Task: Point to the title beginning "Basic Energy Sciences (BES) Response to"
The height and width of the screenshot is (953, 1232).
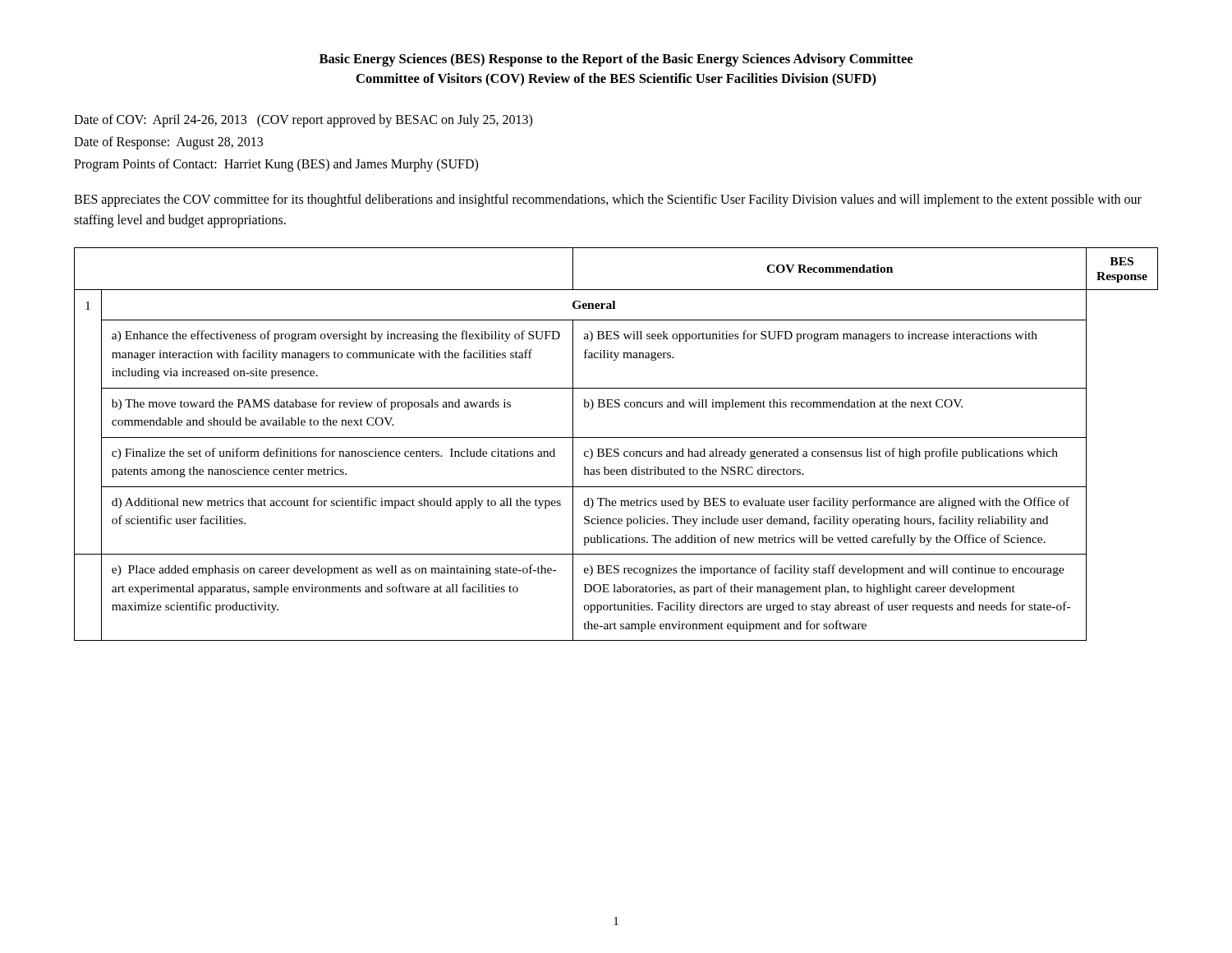Action: [x=616, y=69]
